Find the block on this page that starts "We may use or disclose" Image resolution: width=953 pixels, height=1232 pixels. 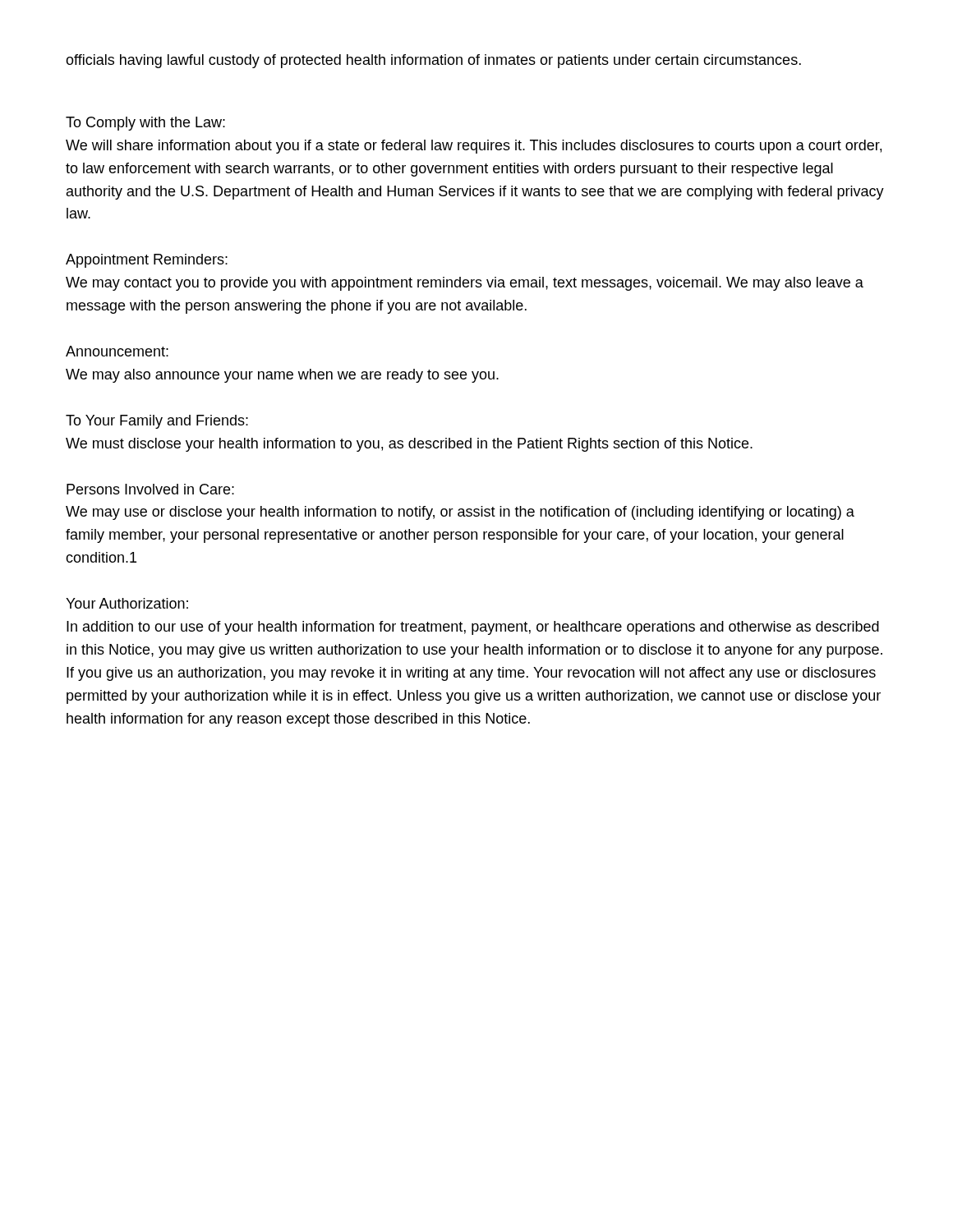pos(460,535)
